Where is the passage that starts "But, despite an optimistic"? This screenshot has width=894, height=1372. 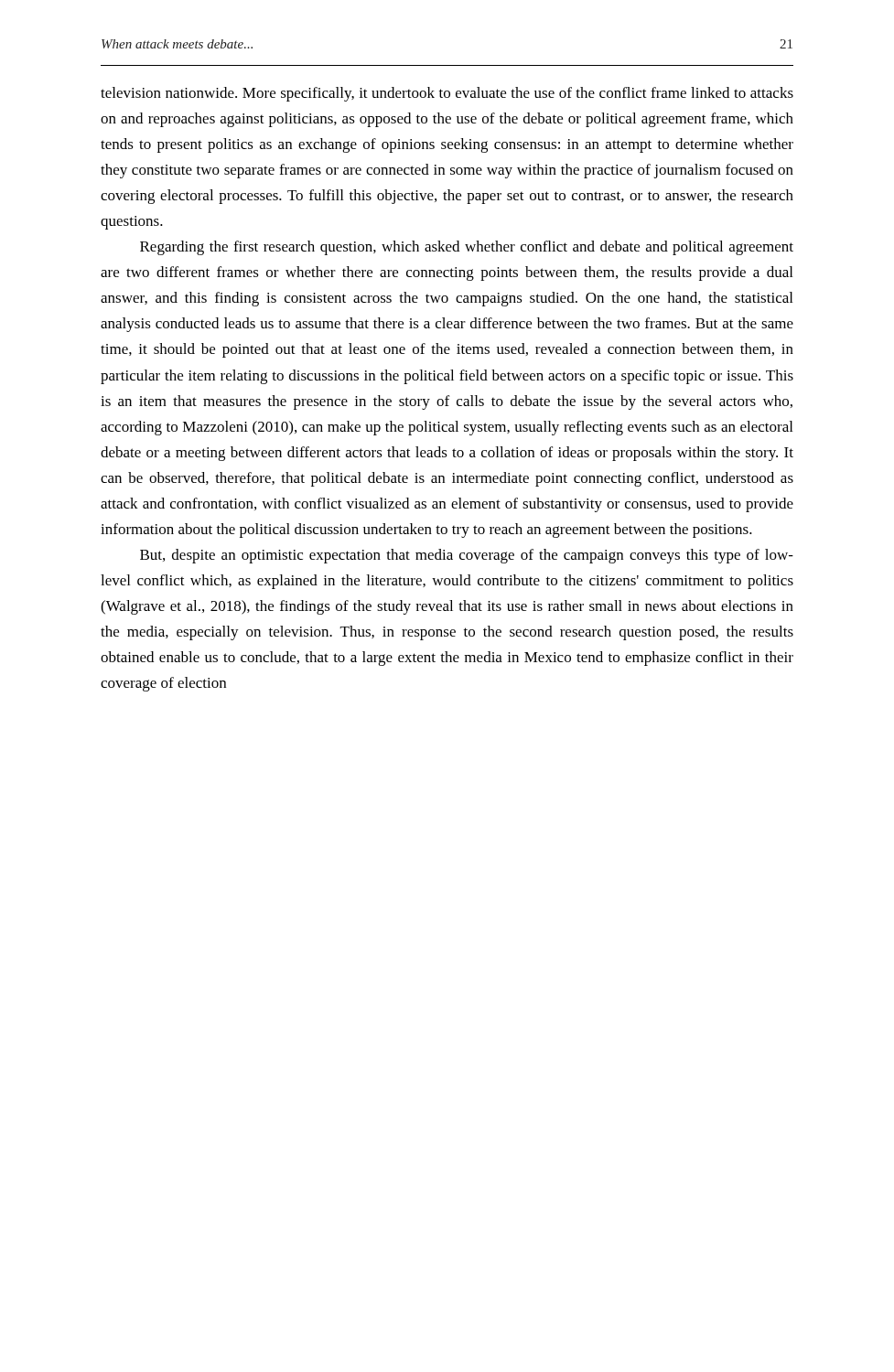click(x=447, y=619)
